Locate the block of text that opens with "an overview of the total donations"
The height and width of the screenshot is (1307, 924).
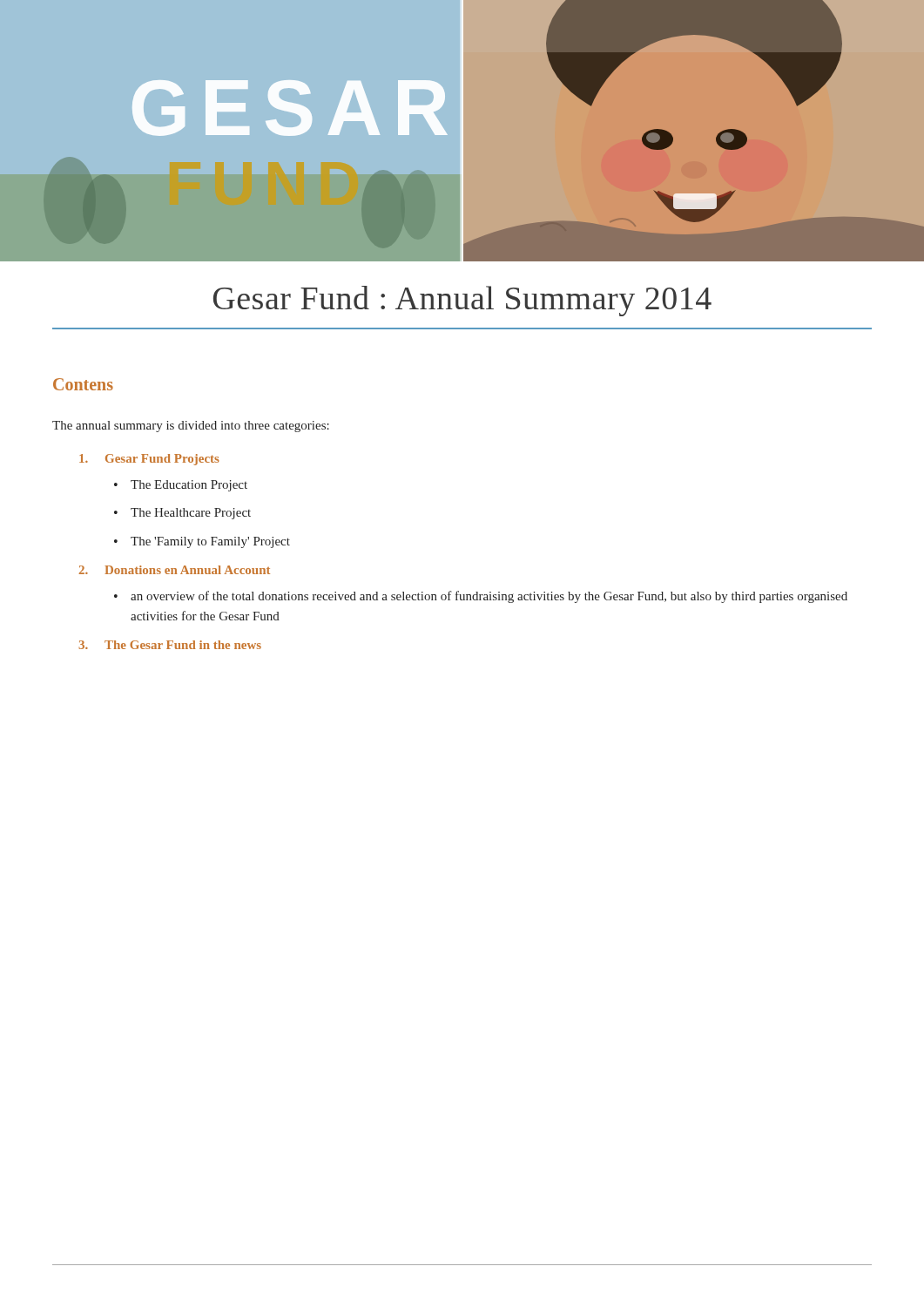click(489, 606)
